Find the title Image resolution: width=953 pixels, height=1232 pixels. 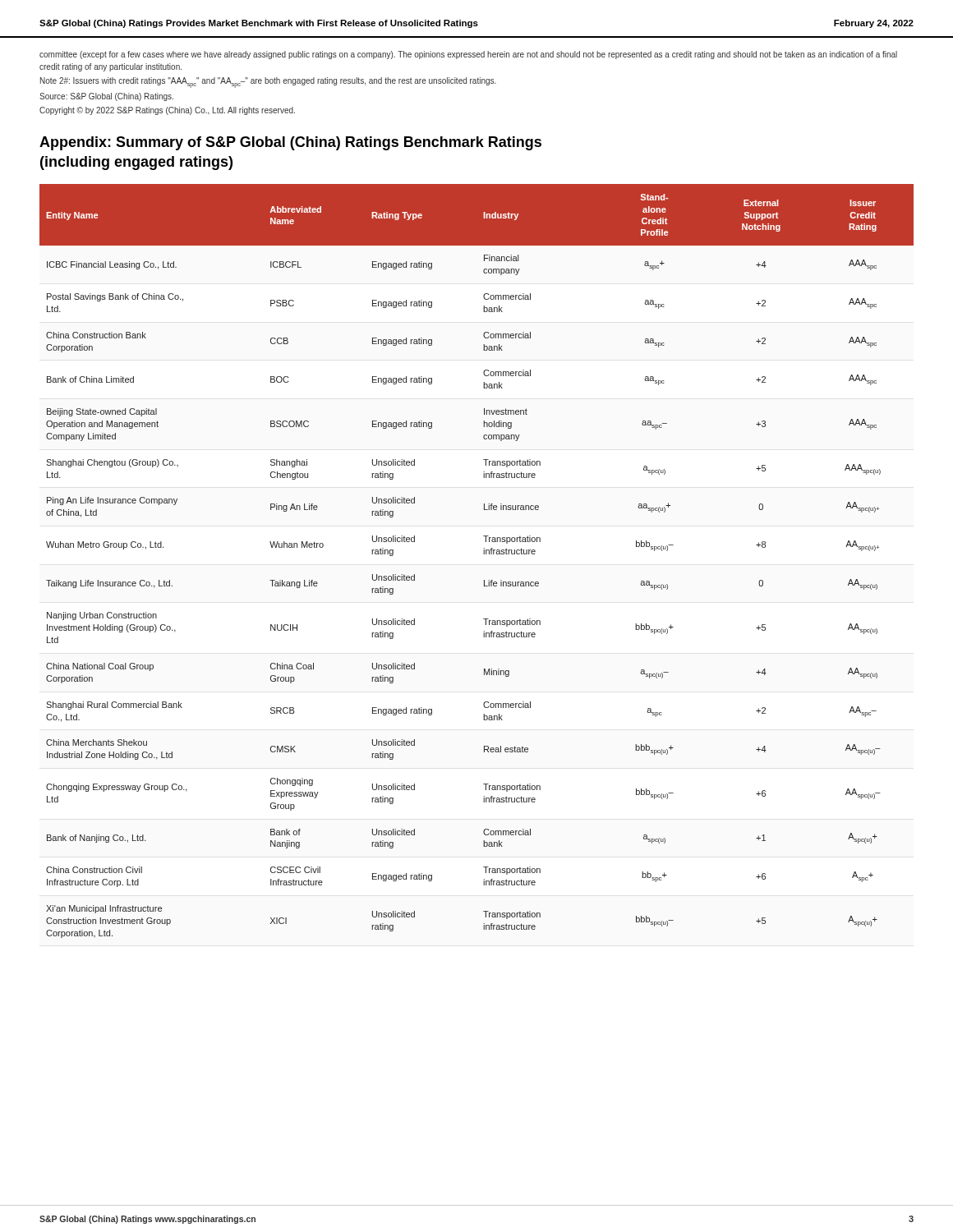291,152
